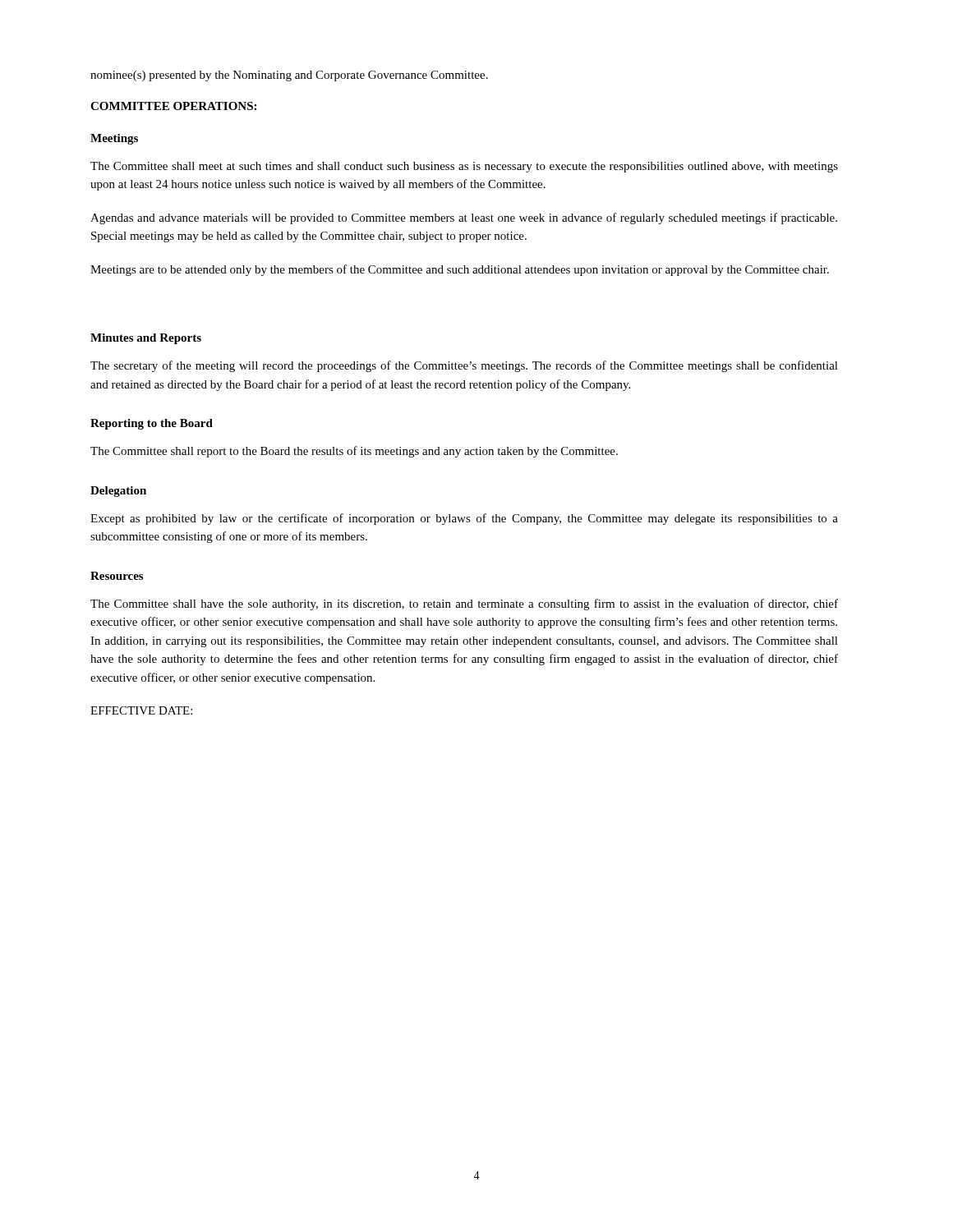Locate the text block starting "Except as prohibited by"
953x1232 pixels.
tap(464, 527)
